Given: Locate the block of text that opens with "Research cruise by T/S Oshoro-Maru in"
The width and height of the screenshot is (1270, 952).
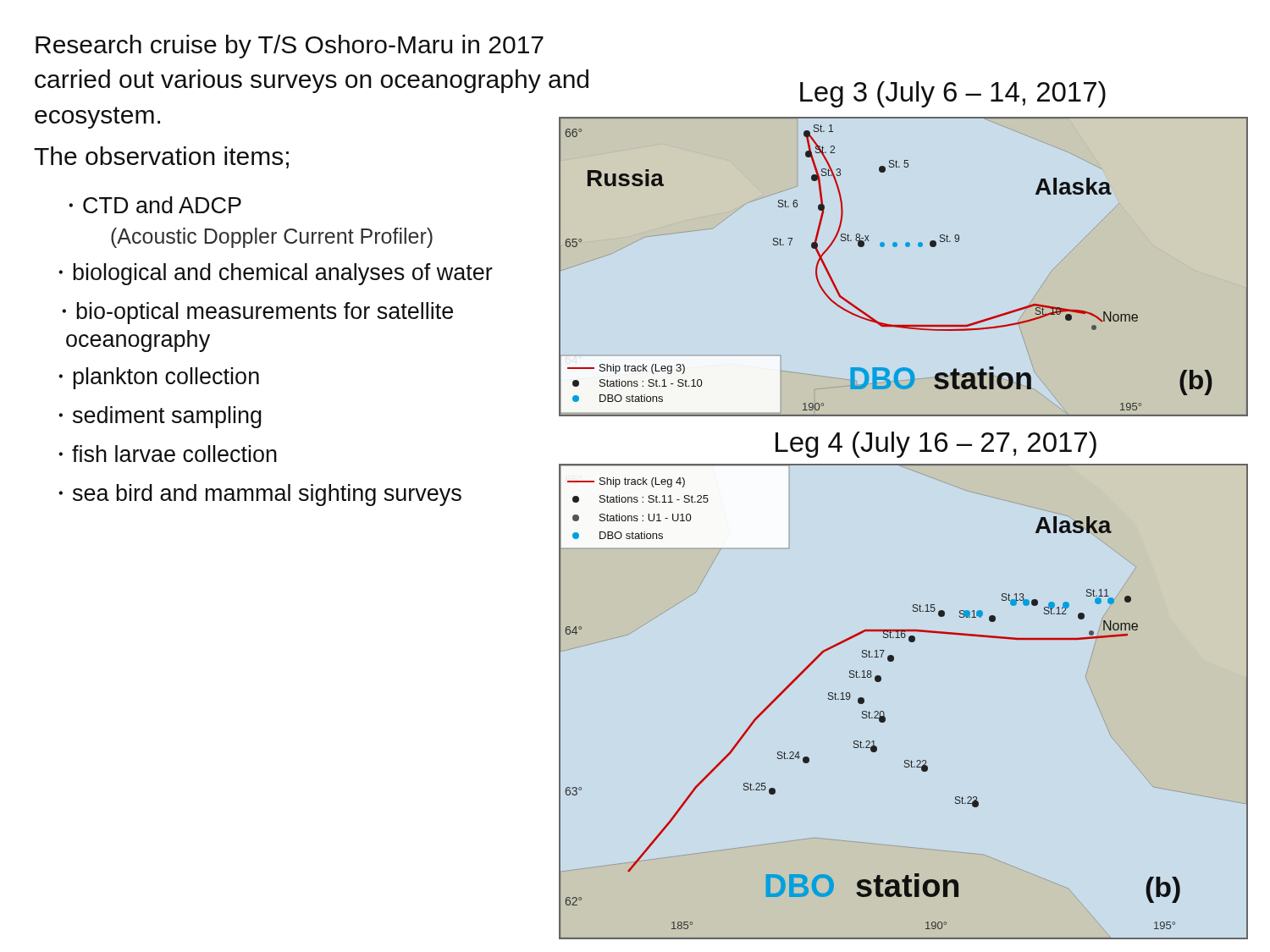Looking at the screenshot, I should click(312, 79).
